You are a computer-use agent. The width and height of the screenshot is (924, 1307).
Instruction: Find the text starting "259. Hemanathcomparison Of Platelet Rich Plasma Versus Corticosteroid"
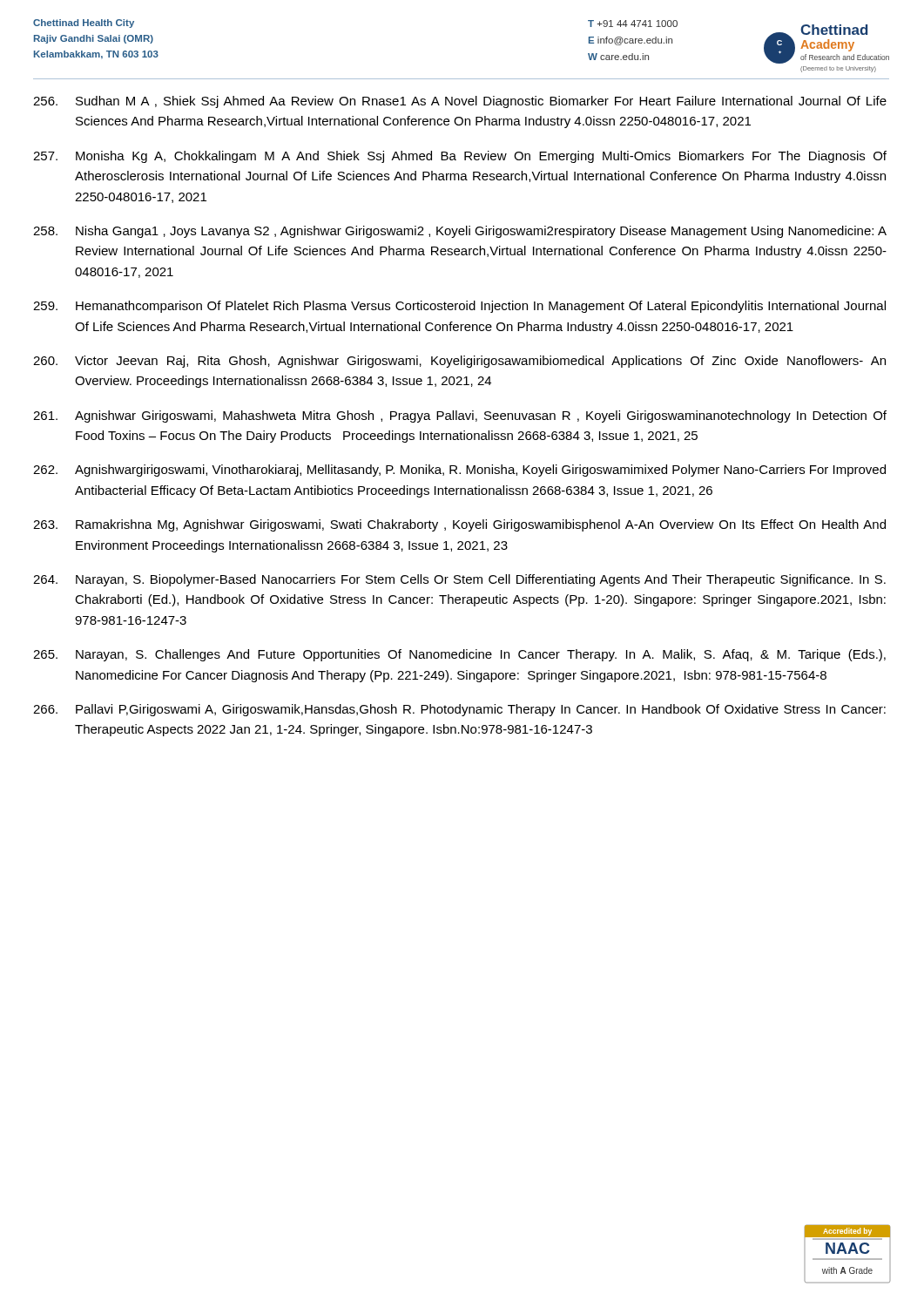(460, 316)
